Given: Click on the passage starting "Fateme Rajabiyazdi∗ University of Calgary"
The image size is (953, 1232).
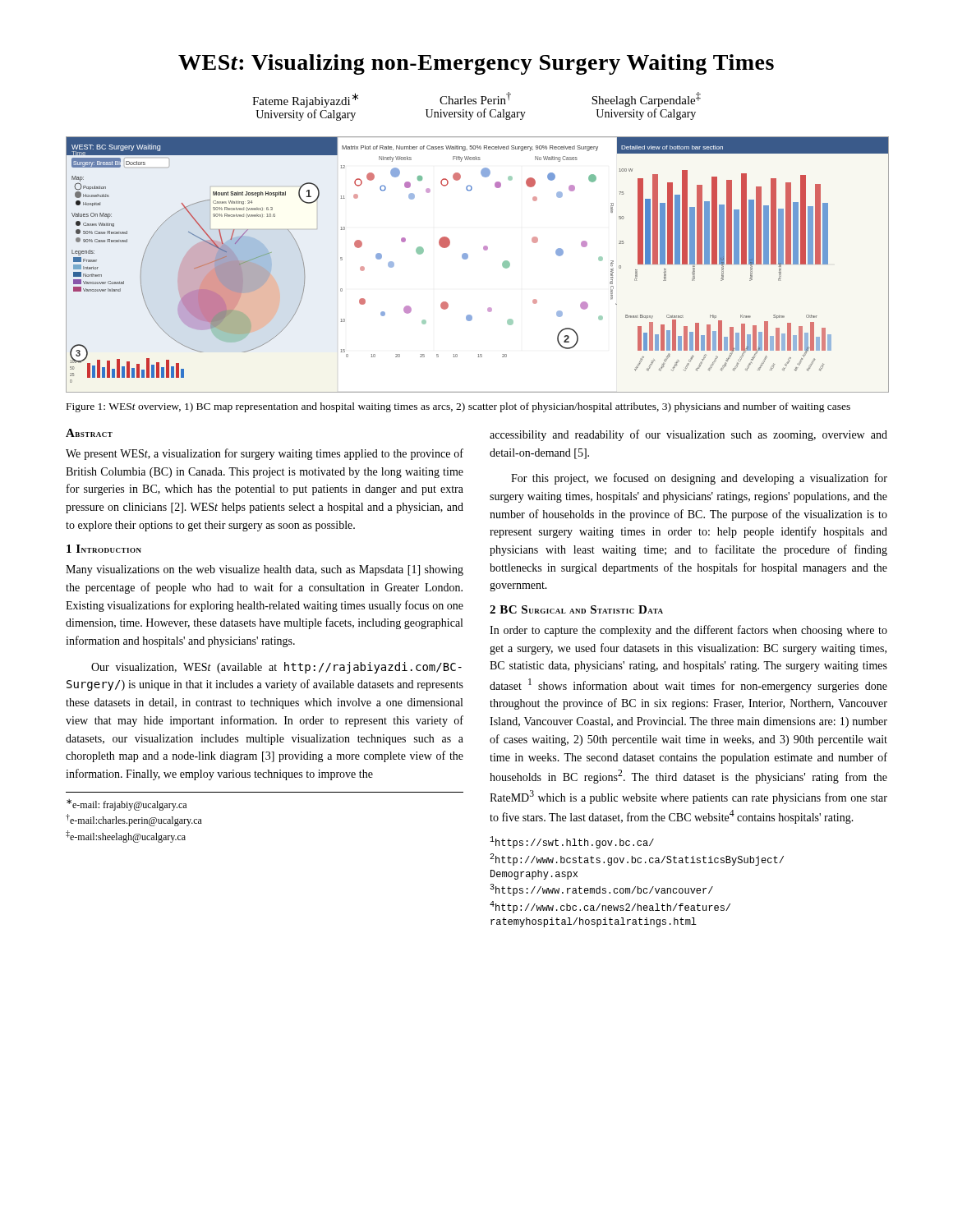Looking at the screenshot, I should coord(306,106).
